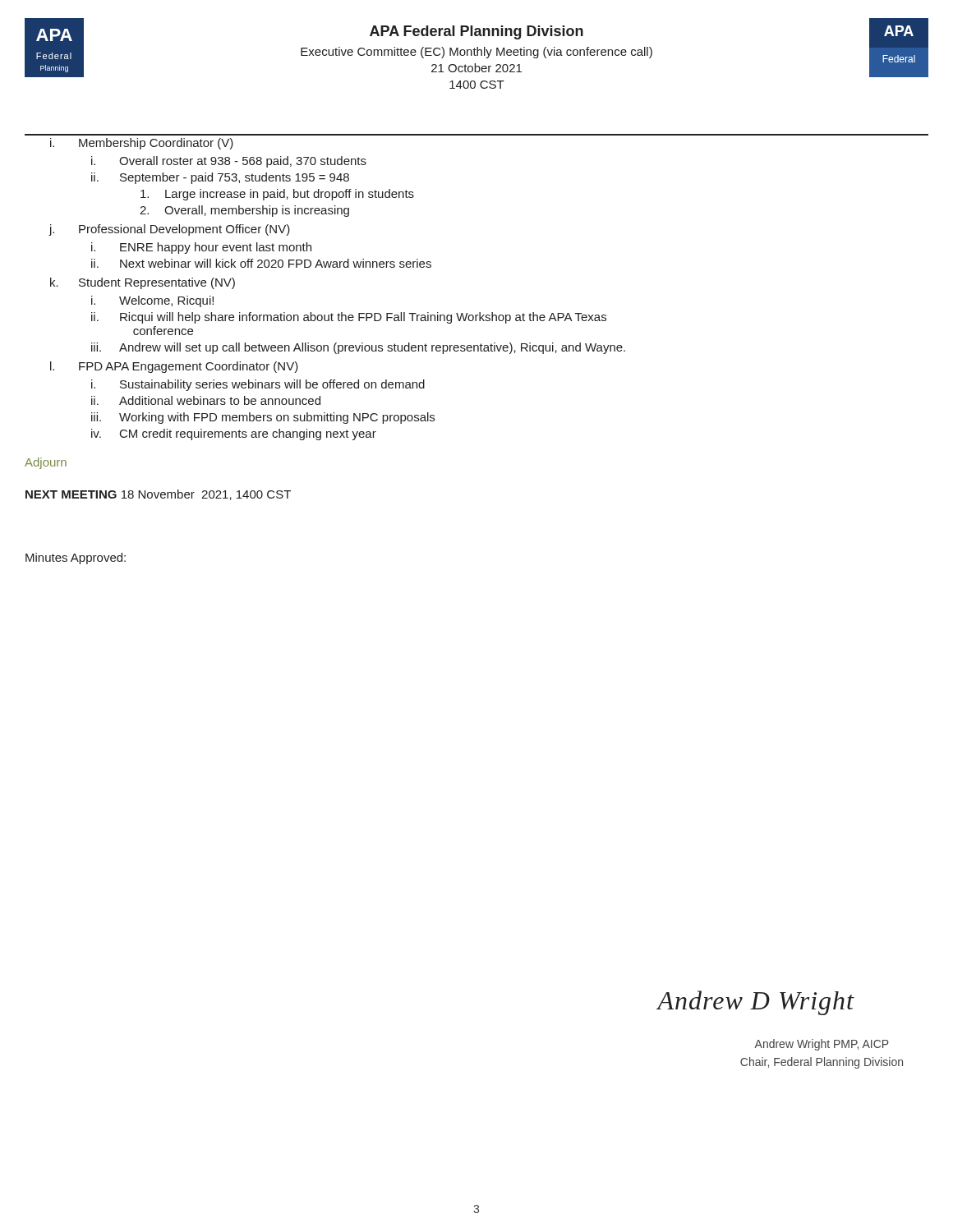Locate the text "Large increase in paid, but dropoff in students"
Viewport: 953px width, 1232px height.
277,193
